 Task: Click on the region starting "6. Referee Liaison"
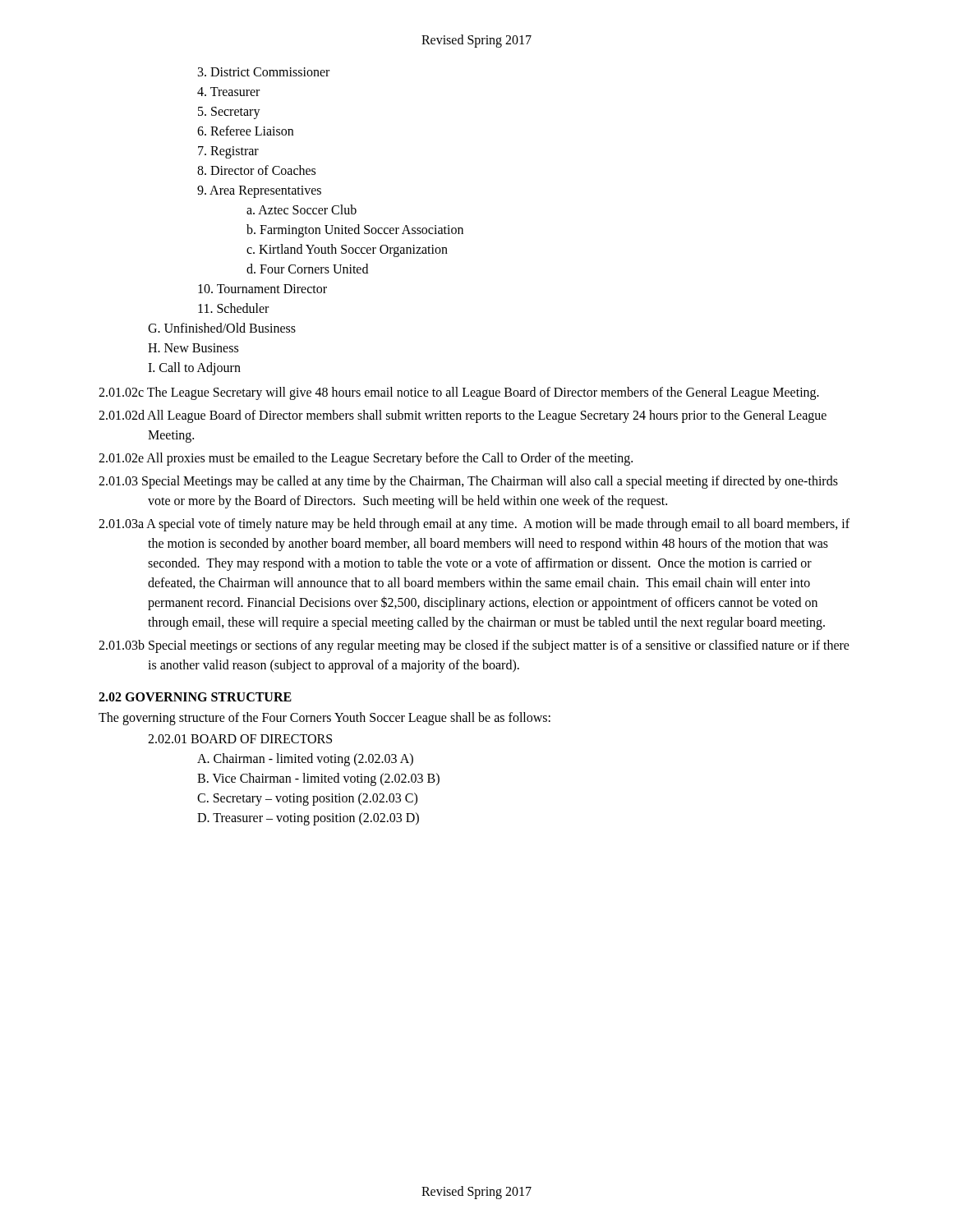[246, 131]
